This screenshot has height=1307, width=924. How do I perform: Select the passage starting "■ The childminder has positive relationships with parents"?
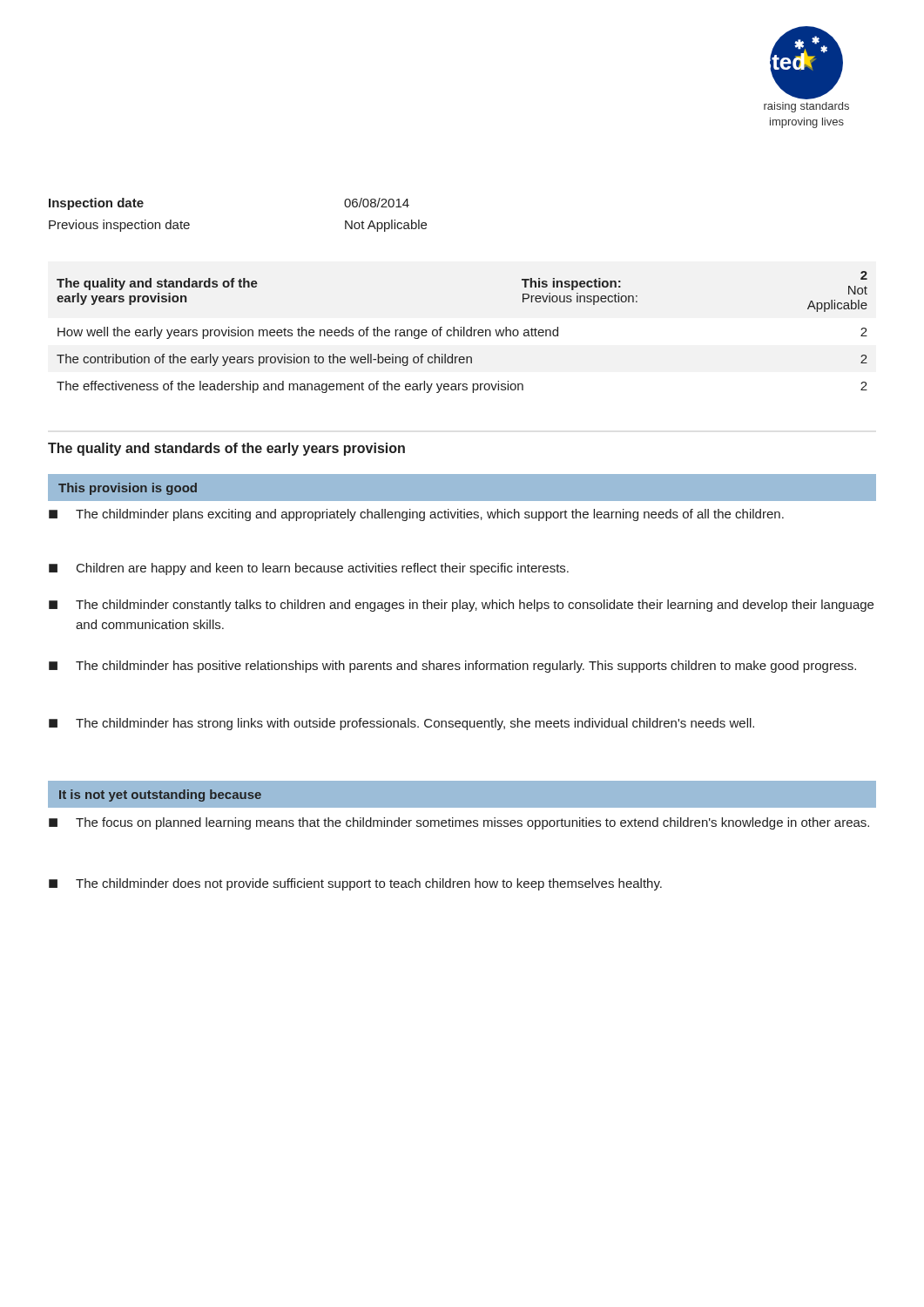coord(453,665)
